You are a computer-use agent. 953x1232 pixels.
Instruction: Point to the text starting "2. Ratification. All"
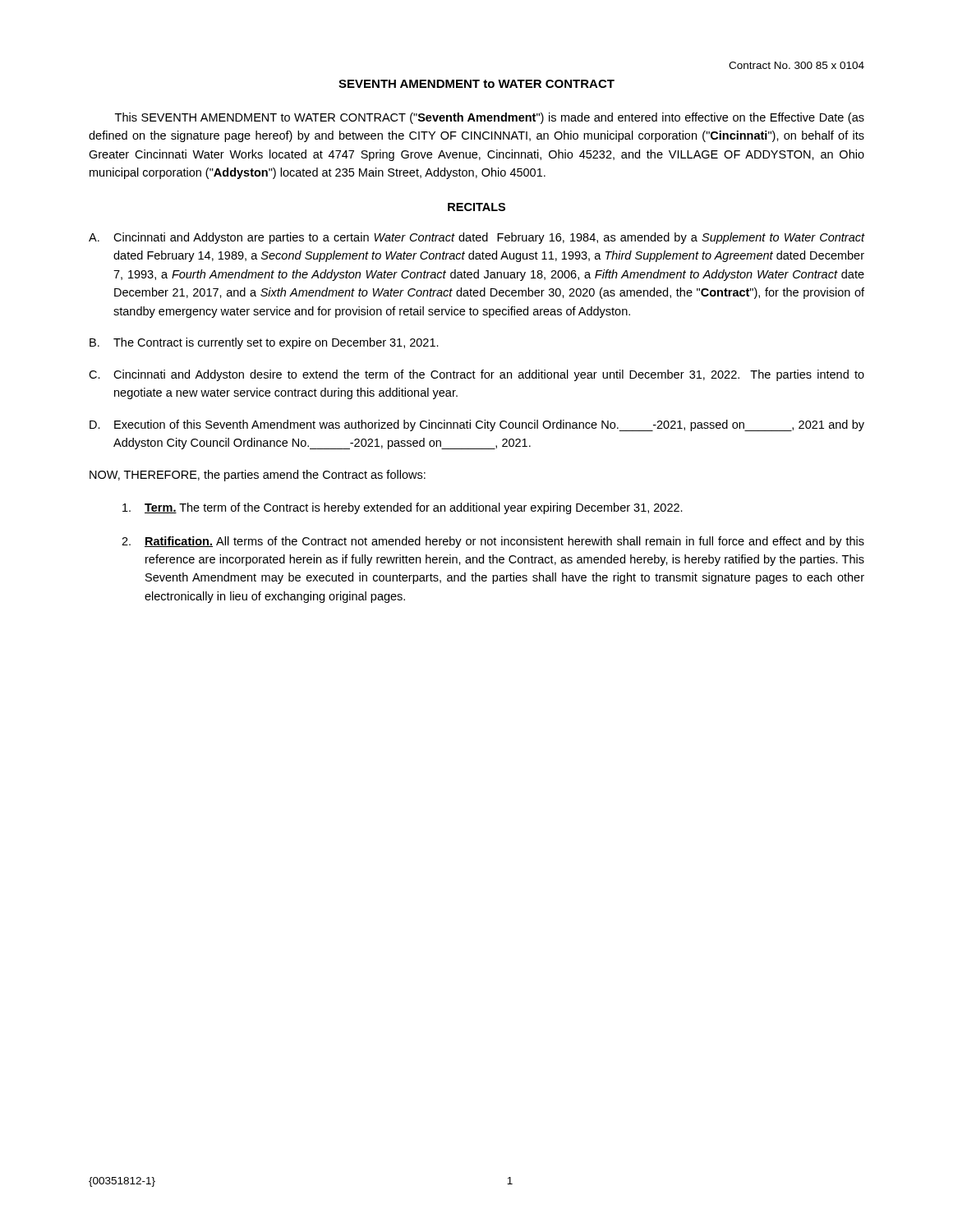pos(493,569)
